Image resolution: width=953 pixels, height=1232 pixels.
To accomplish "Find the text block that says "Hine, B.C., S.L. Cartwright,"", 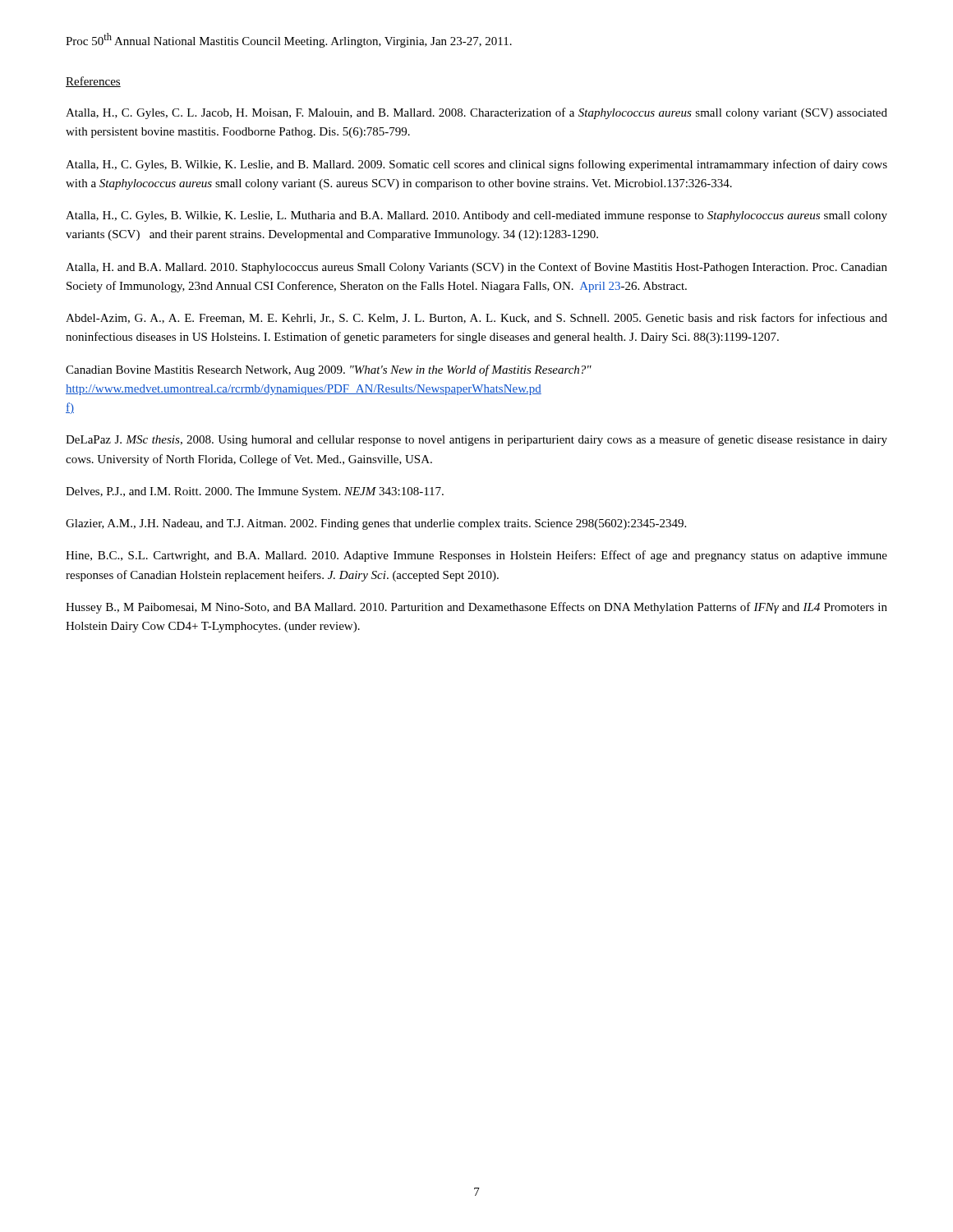I will pos(476,565).
